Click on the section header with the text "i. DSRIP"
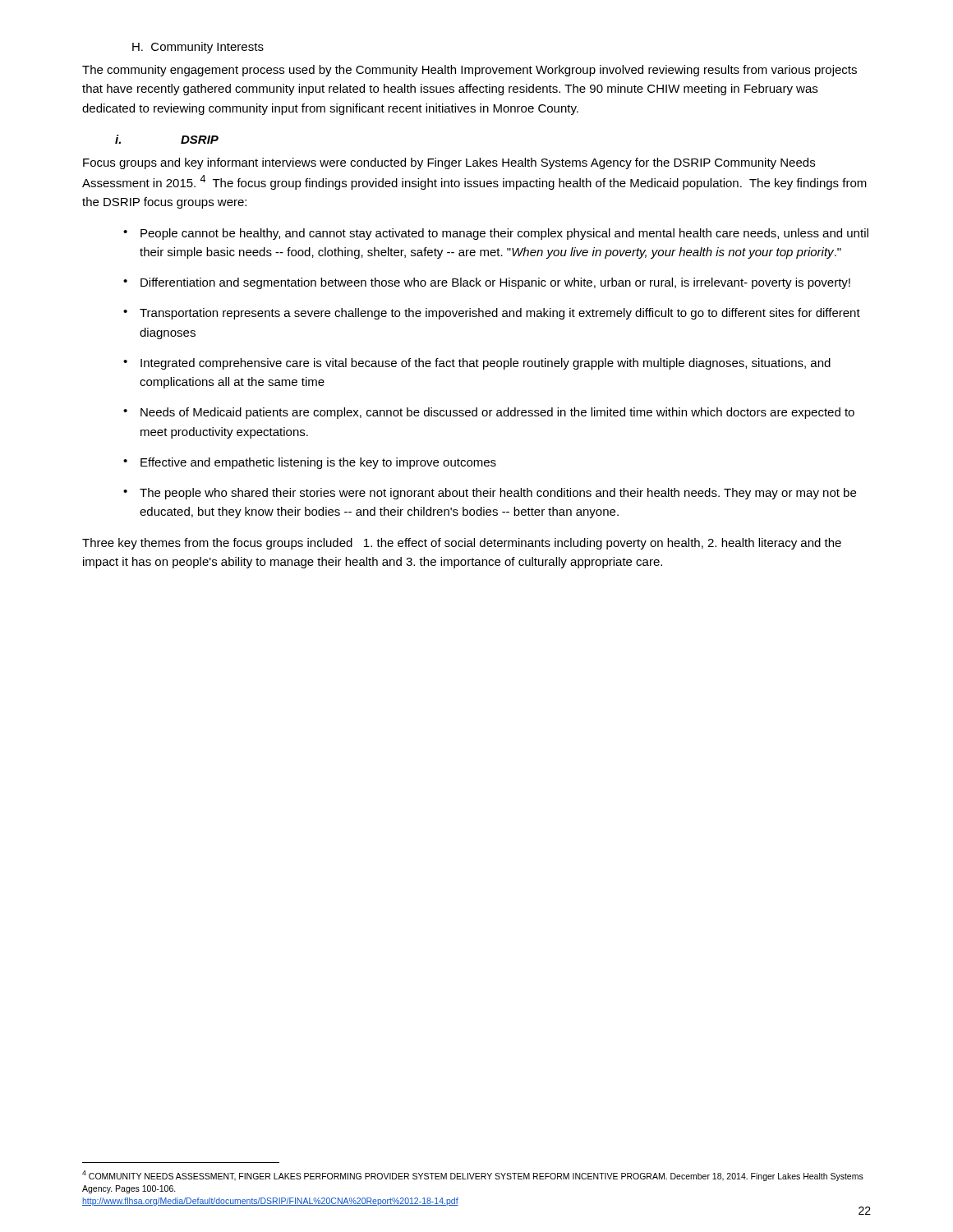 point(118,139)
